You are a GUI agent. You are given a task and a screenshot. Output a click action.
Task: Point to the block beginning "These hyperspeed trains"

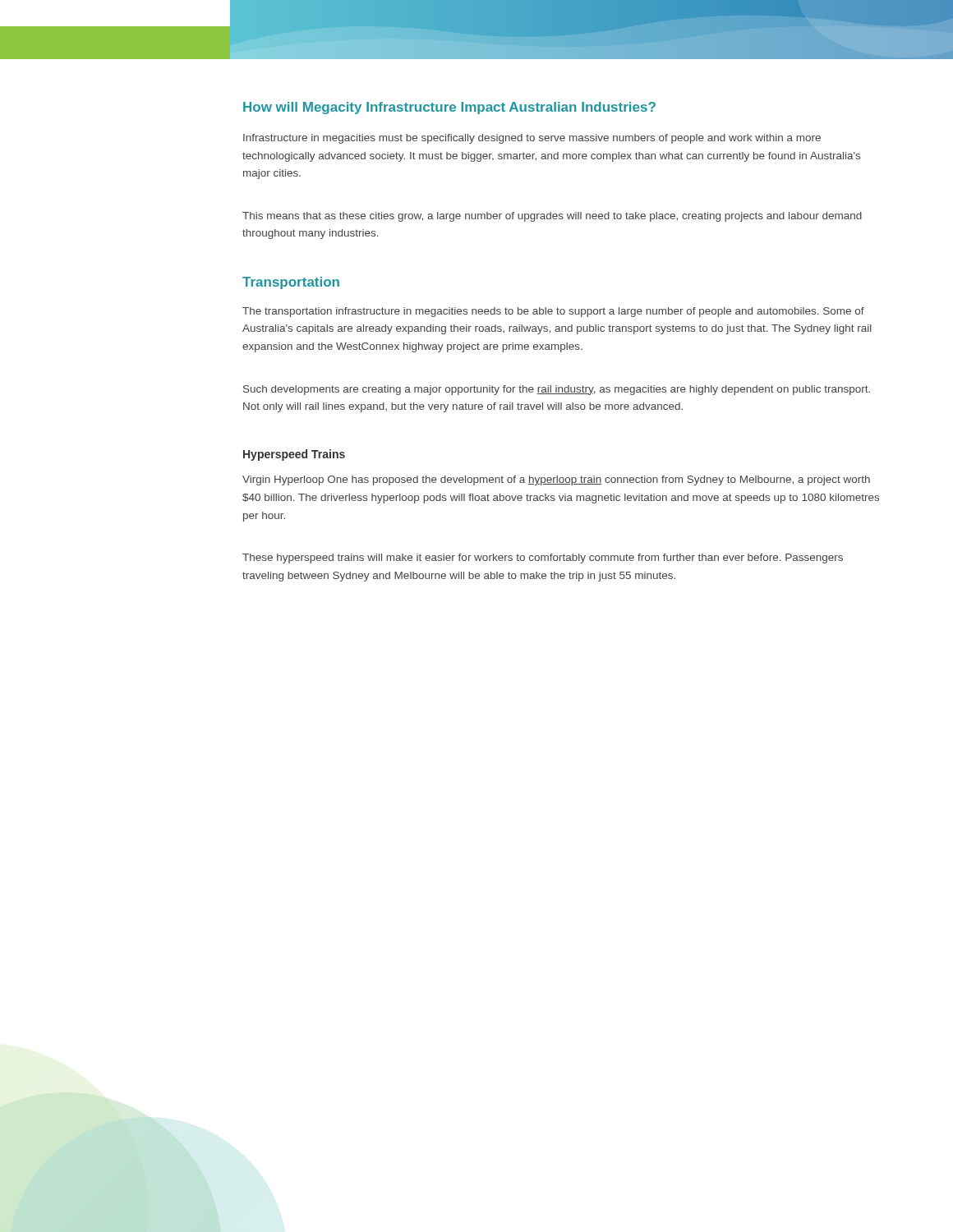tap(543, 566)
